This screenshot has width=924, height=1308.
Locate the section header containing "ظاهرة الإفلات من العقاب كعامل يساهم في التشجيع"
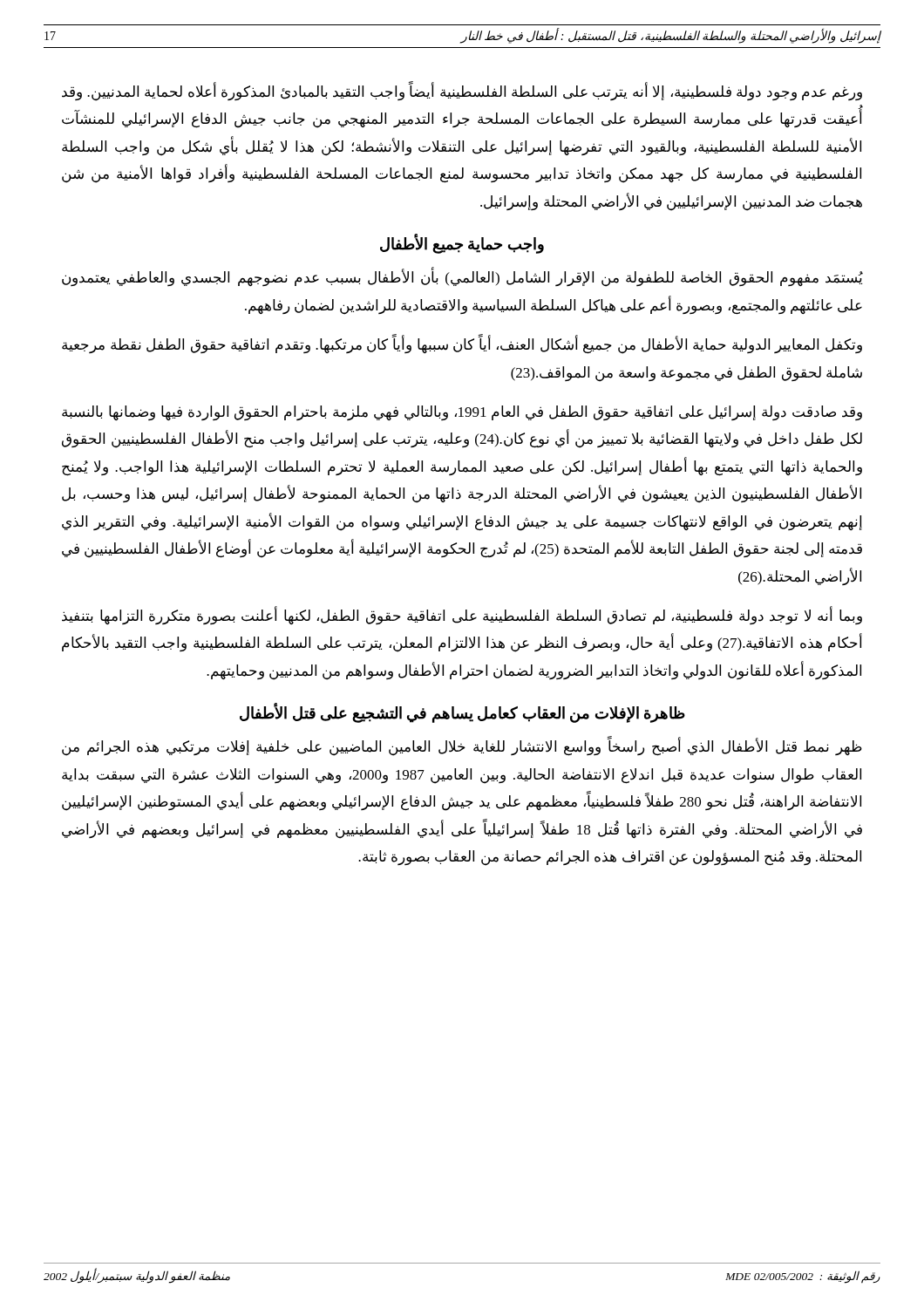[x=462, y=714]
